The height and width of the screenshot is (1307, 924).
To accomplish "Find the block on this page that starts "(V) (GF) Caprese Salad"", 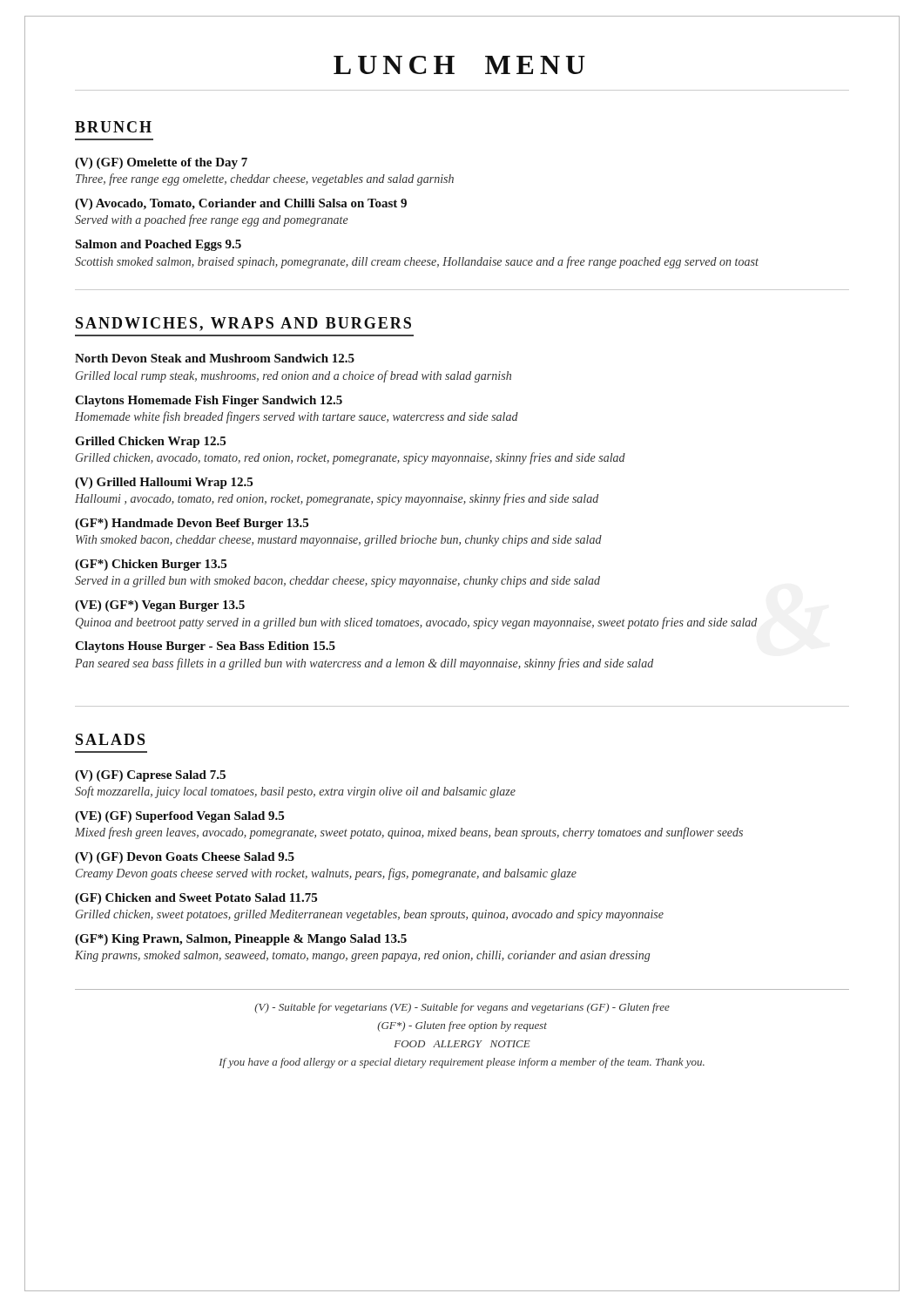I will tap(462, 783).
